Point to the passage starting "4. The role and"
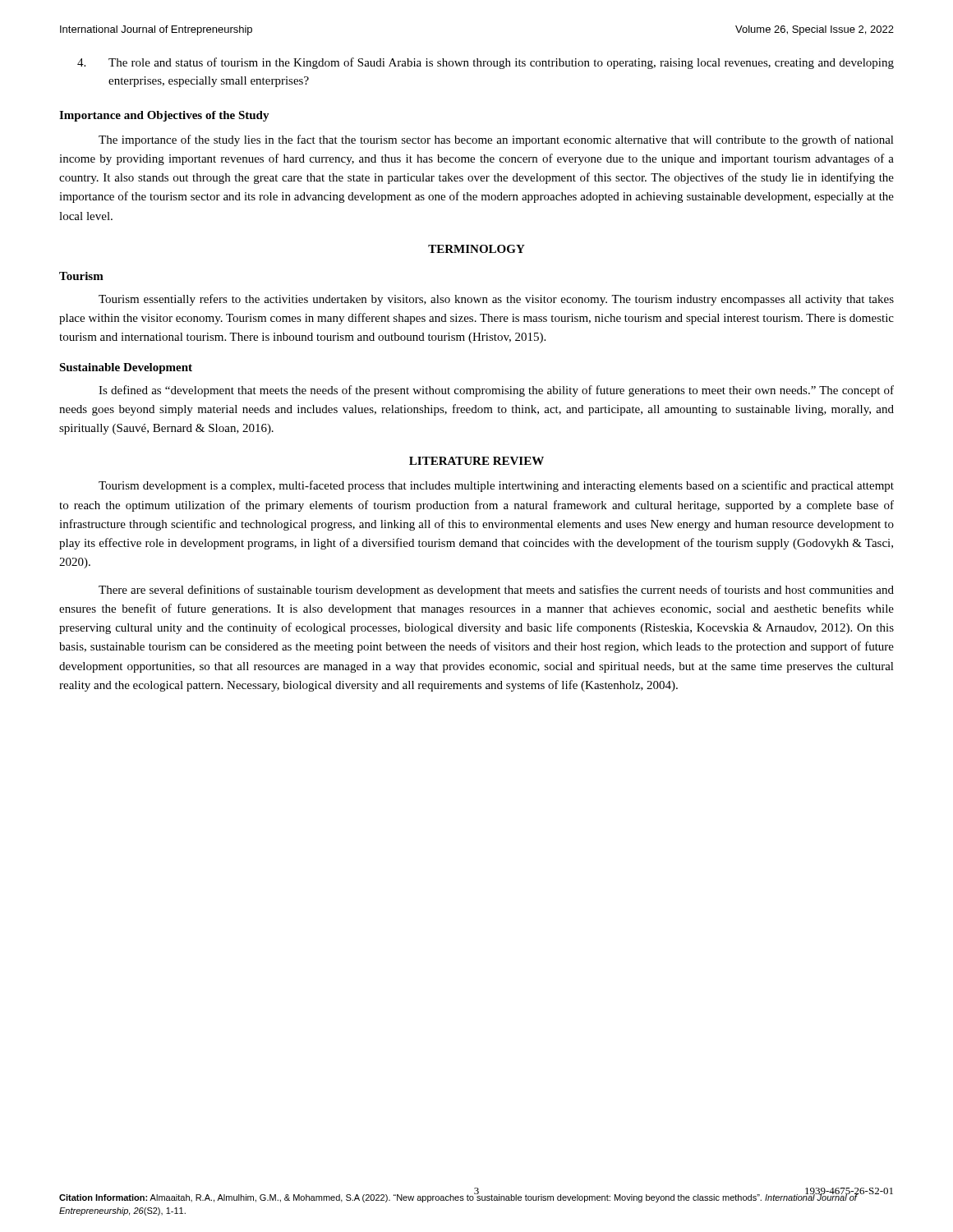Screen dimensions: 1232x953 pos(476,72)
